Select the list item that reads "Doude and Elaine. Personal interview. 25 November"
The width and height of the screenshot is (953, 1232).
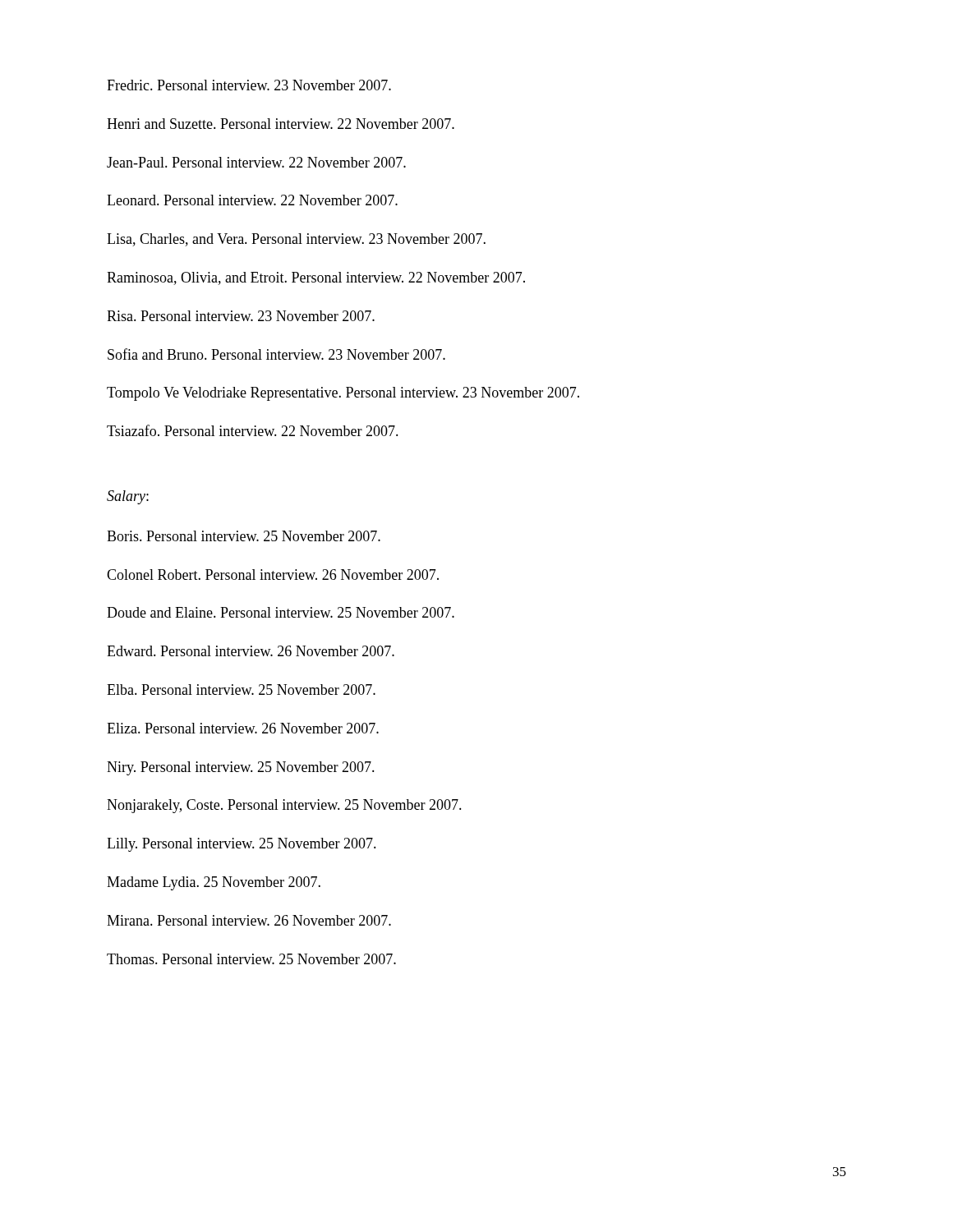point(281,613)
